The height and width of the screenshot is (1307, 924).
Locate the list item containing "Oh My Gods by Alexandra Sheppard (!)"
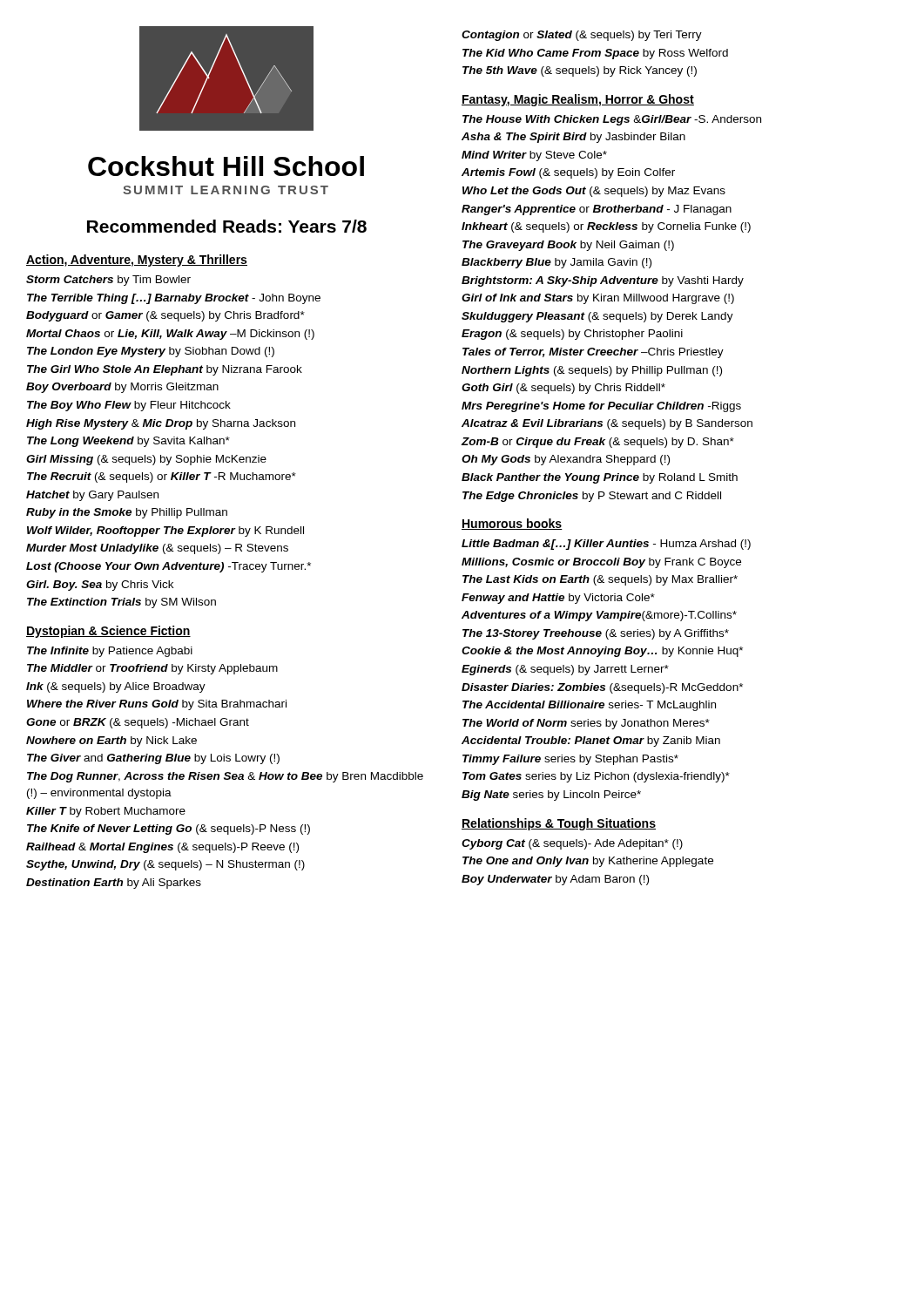coord(566,459)
